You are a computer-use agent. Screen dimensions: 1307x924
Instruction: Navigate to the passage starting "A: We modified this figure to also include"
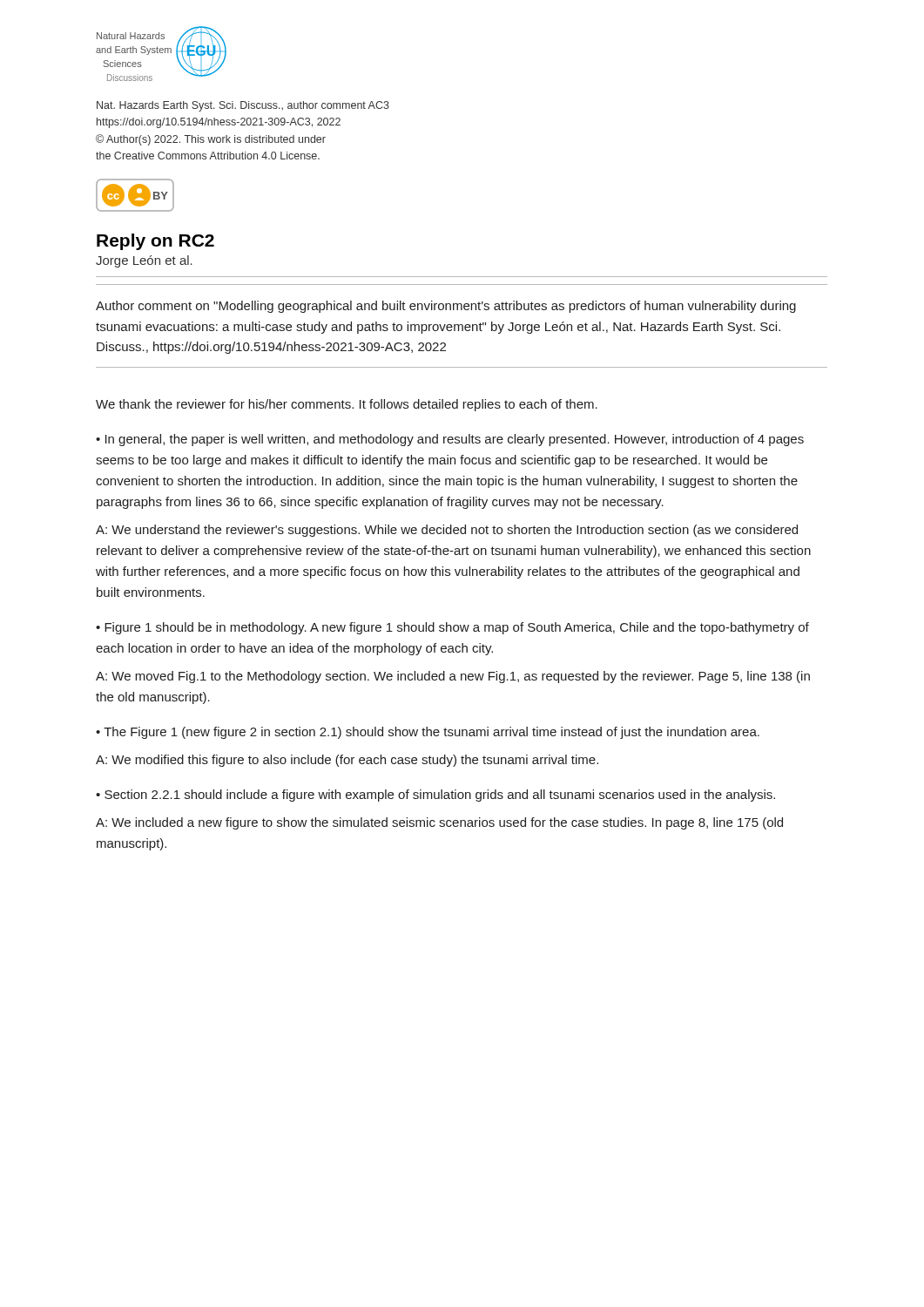(348, 759)
